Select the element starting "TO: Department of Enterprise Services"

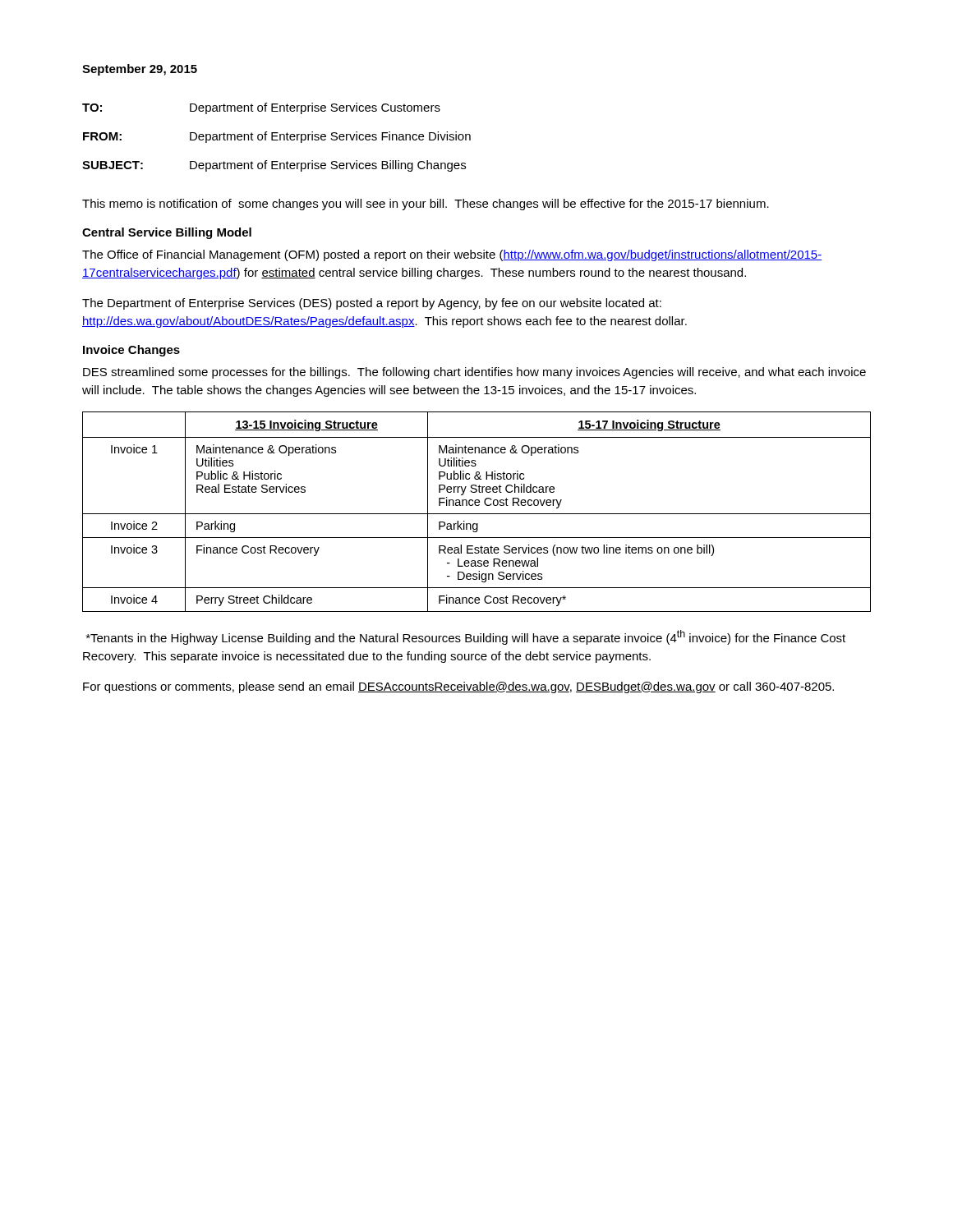coord(261,108)
